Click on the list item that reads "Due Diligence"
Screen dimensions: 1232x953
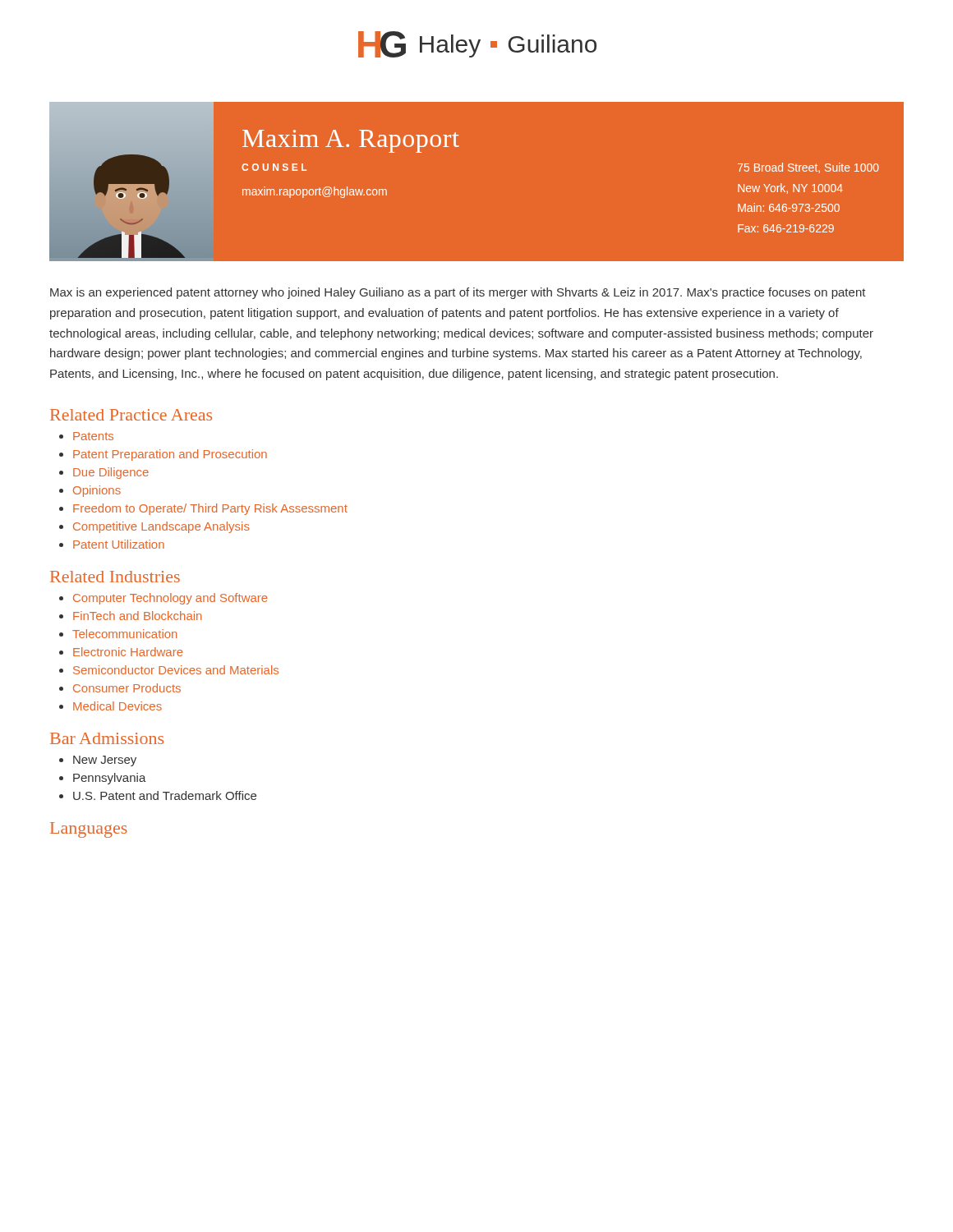(x=111, y=472)
